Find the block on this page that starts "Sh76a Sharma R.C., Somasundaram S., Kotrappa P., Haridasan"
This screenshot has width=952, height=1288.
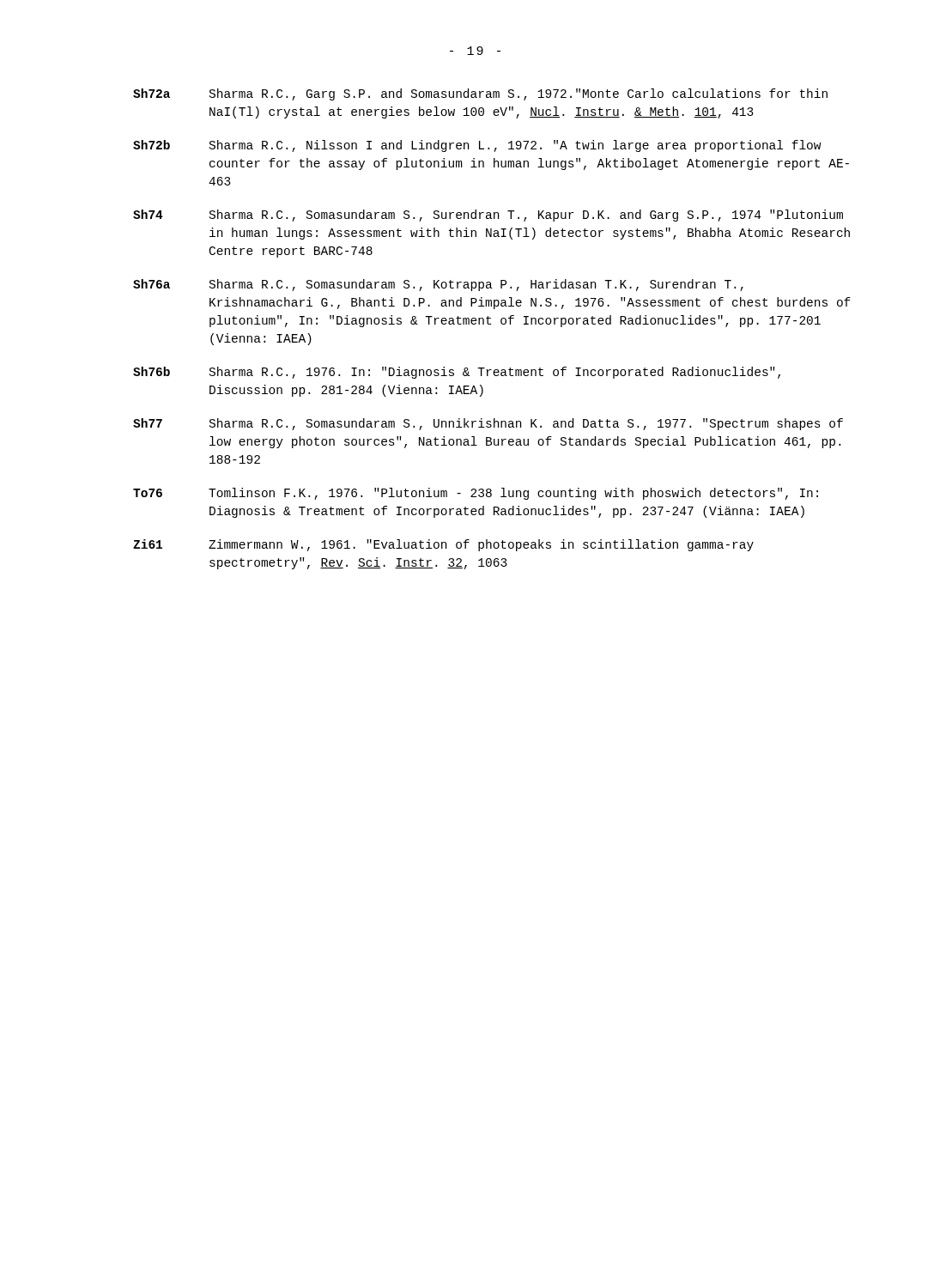click(495, 313)
